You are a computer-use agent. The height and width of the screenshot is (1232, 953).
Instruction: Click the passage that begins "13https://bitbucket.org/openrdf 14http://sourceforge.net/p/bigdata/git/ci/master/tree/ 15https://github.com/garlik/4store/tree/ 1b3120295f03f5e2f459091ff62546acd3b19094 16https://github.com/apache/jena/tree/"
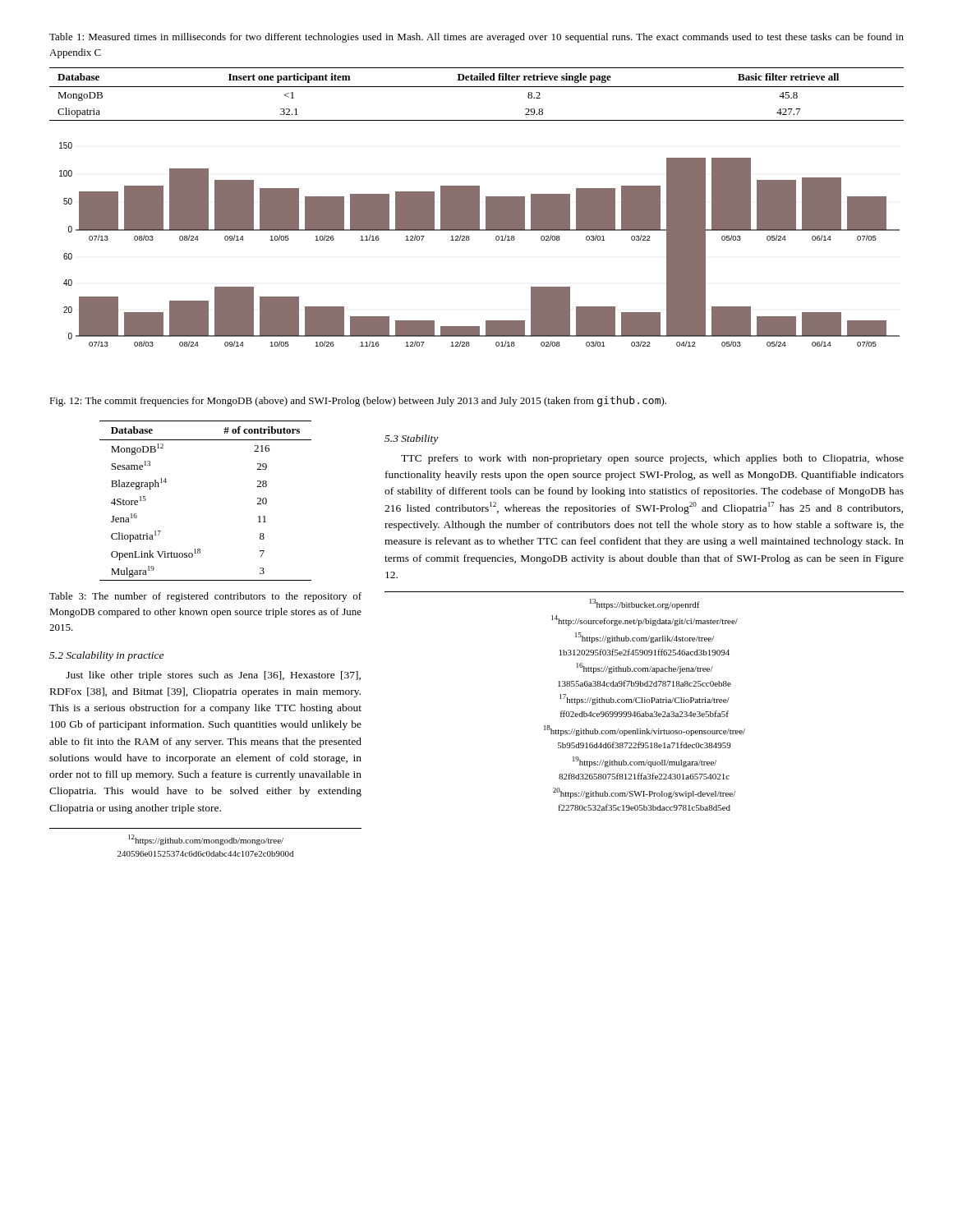click(x=644, y=705)
